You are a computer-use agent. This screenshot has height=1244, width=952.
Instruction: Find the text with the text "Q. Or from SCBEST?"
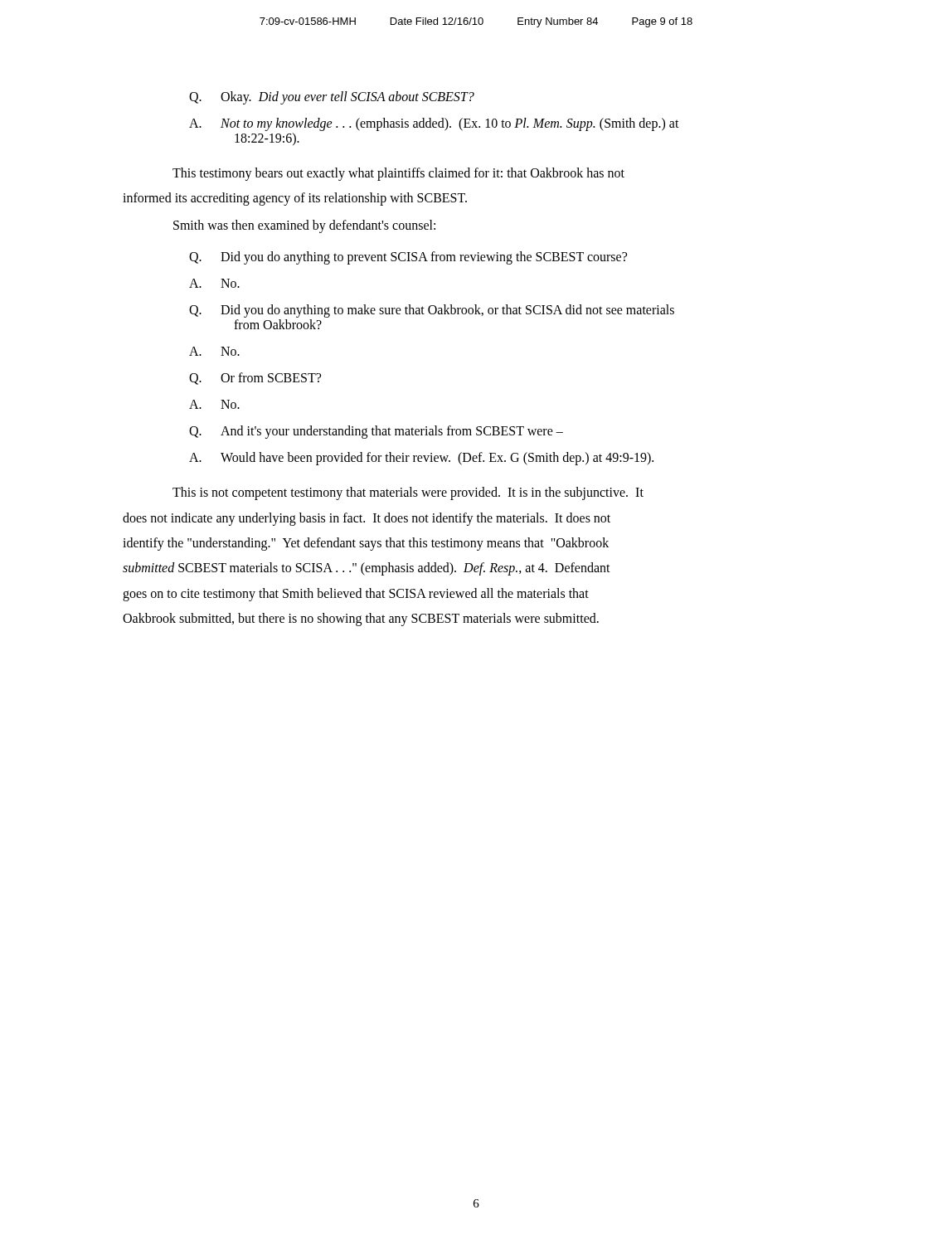point(255,379)
